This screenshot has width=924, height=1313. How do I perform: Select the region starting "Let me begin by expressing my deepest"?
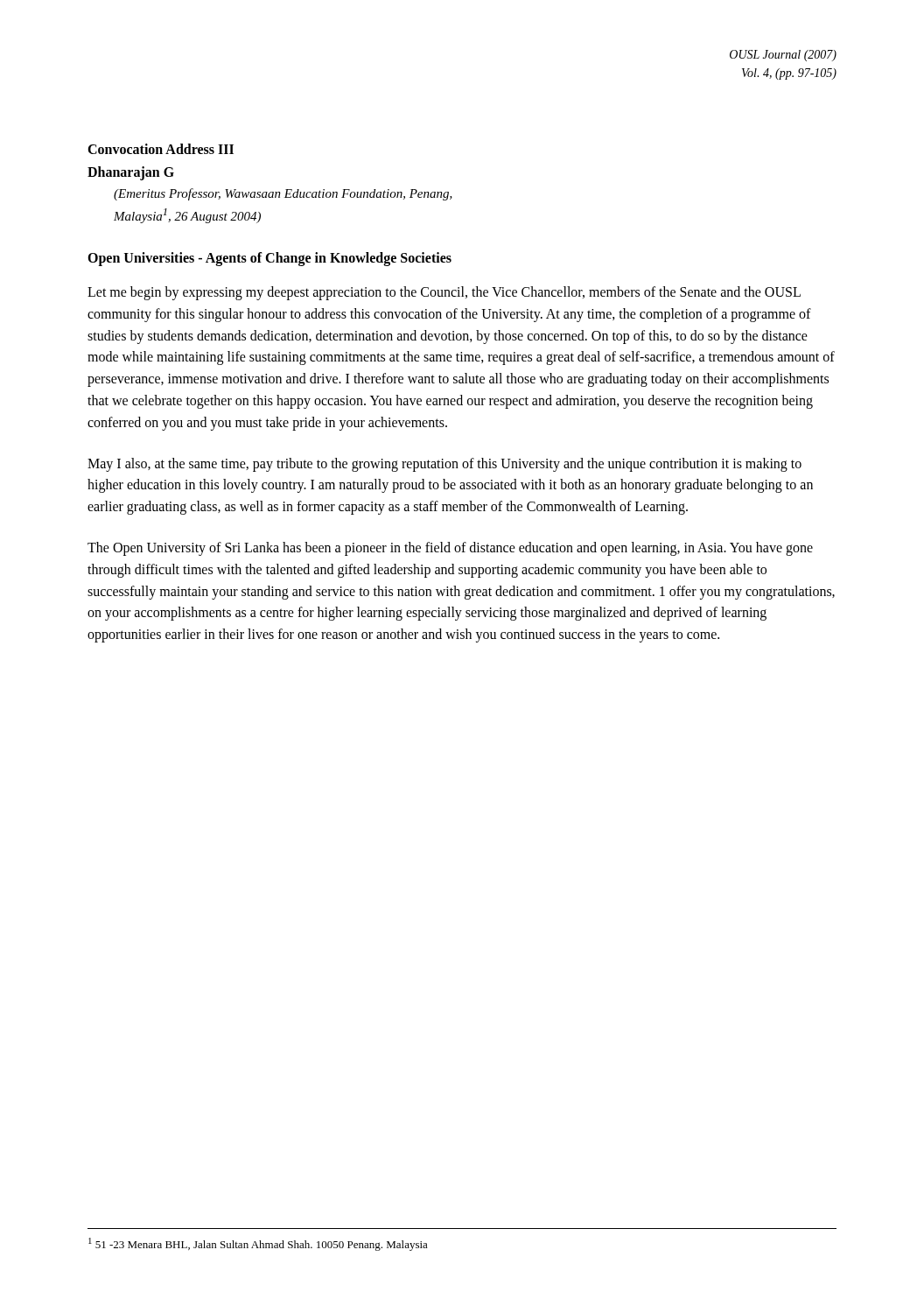[x=461, y=357]
